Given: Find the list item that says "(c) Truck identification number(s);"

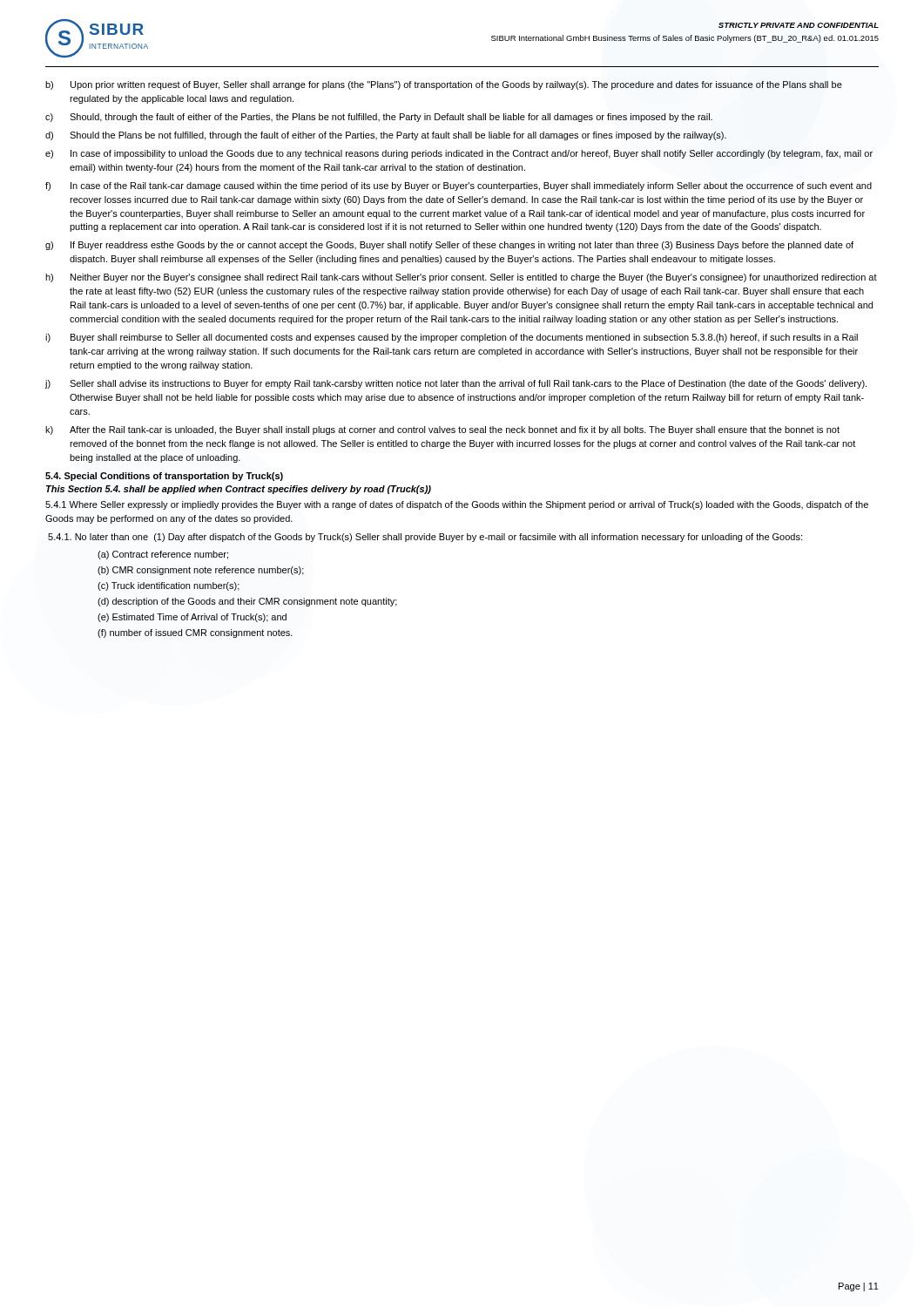Looking at the screenshot, I should tap(169, 586).
